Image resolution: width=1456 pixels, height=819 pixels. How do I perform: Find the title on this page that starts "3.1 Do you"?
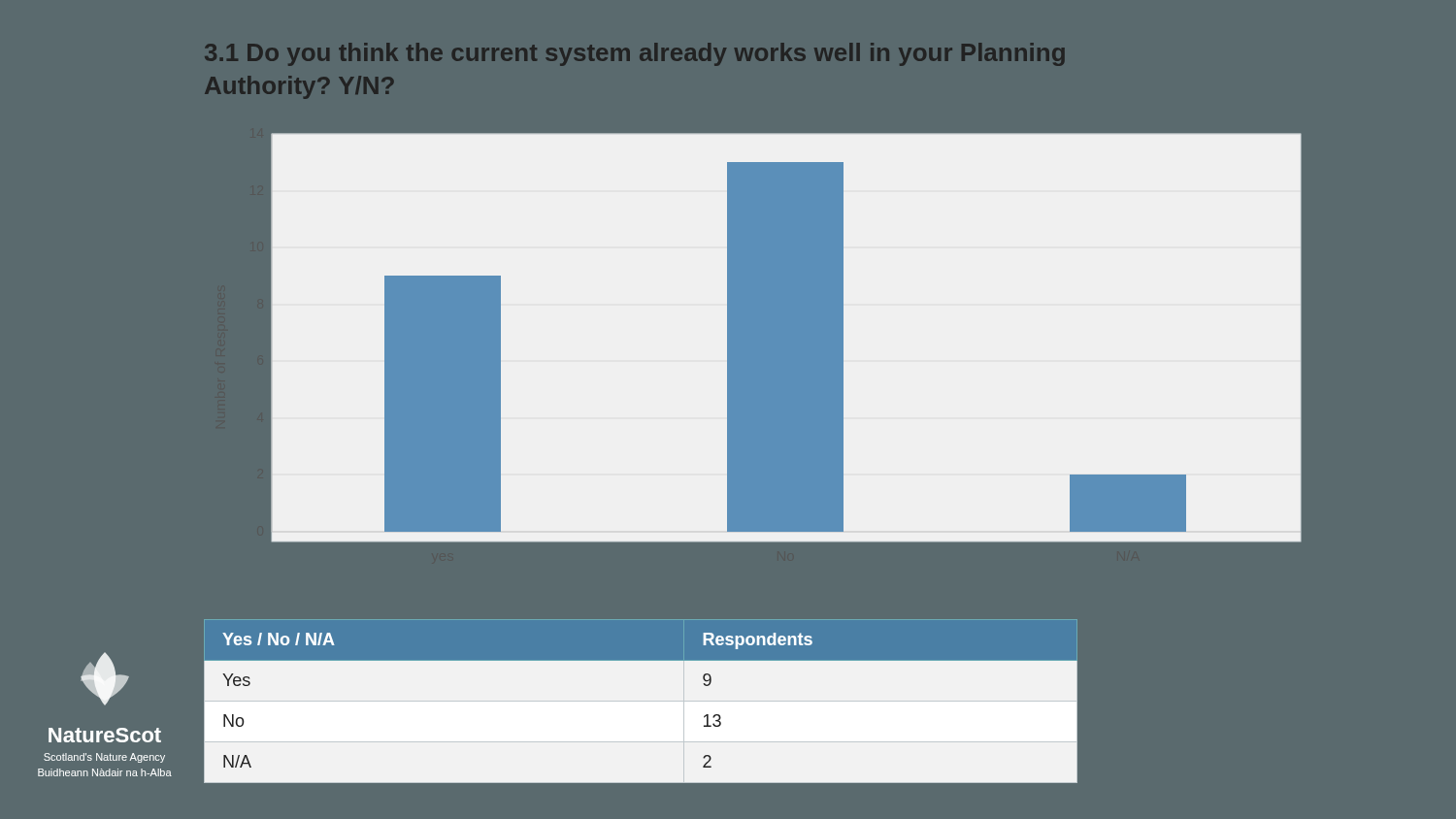pyautogui.click(x=635, y=69)
